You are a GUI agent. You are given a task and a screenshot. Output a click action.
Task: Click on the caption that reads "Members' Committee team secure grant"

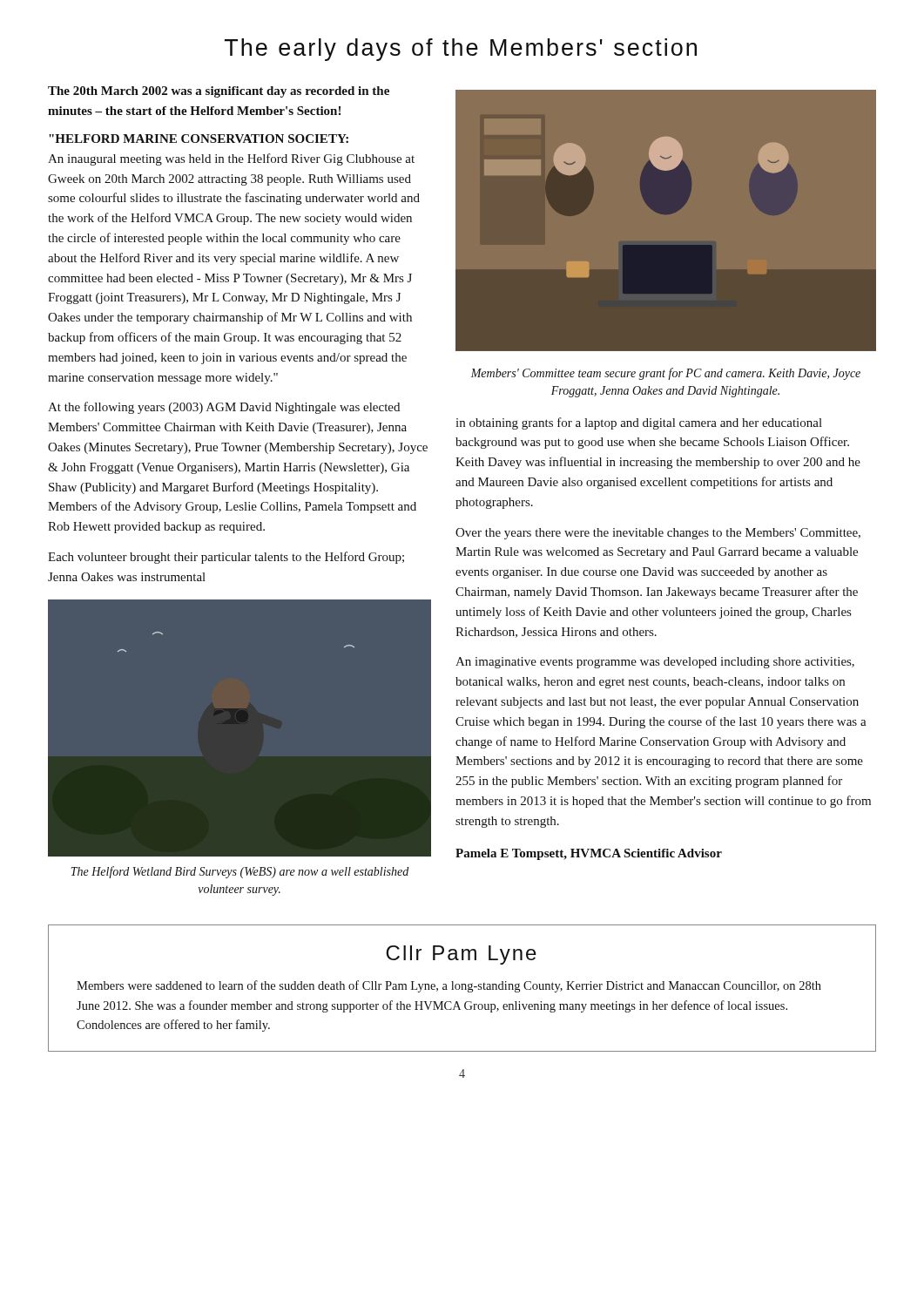[x=666, y=382]
